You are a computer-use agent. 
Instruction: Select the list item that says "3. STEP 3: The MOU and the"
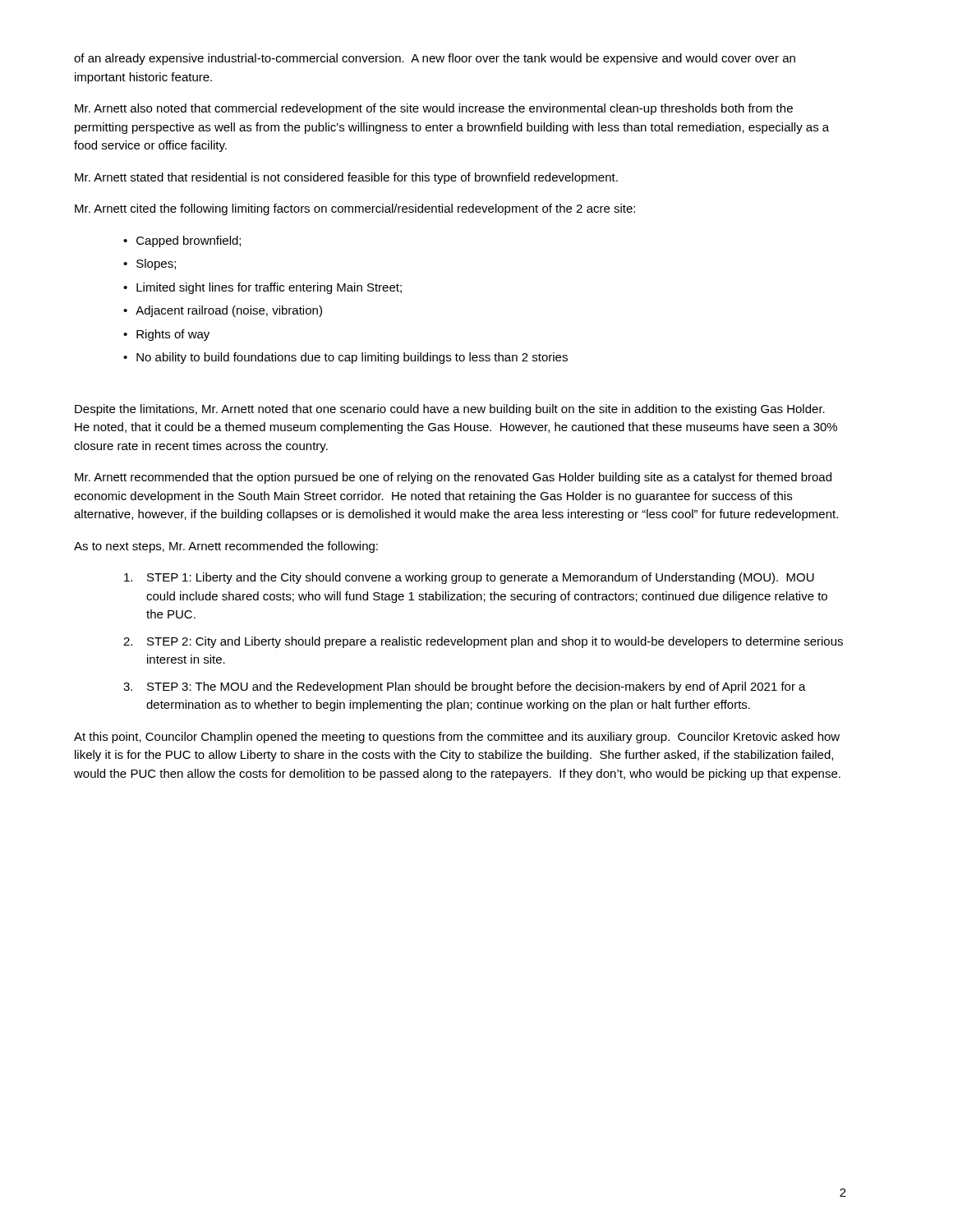click(x=485, y=696)
